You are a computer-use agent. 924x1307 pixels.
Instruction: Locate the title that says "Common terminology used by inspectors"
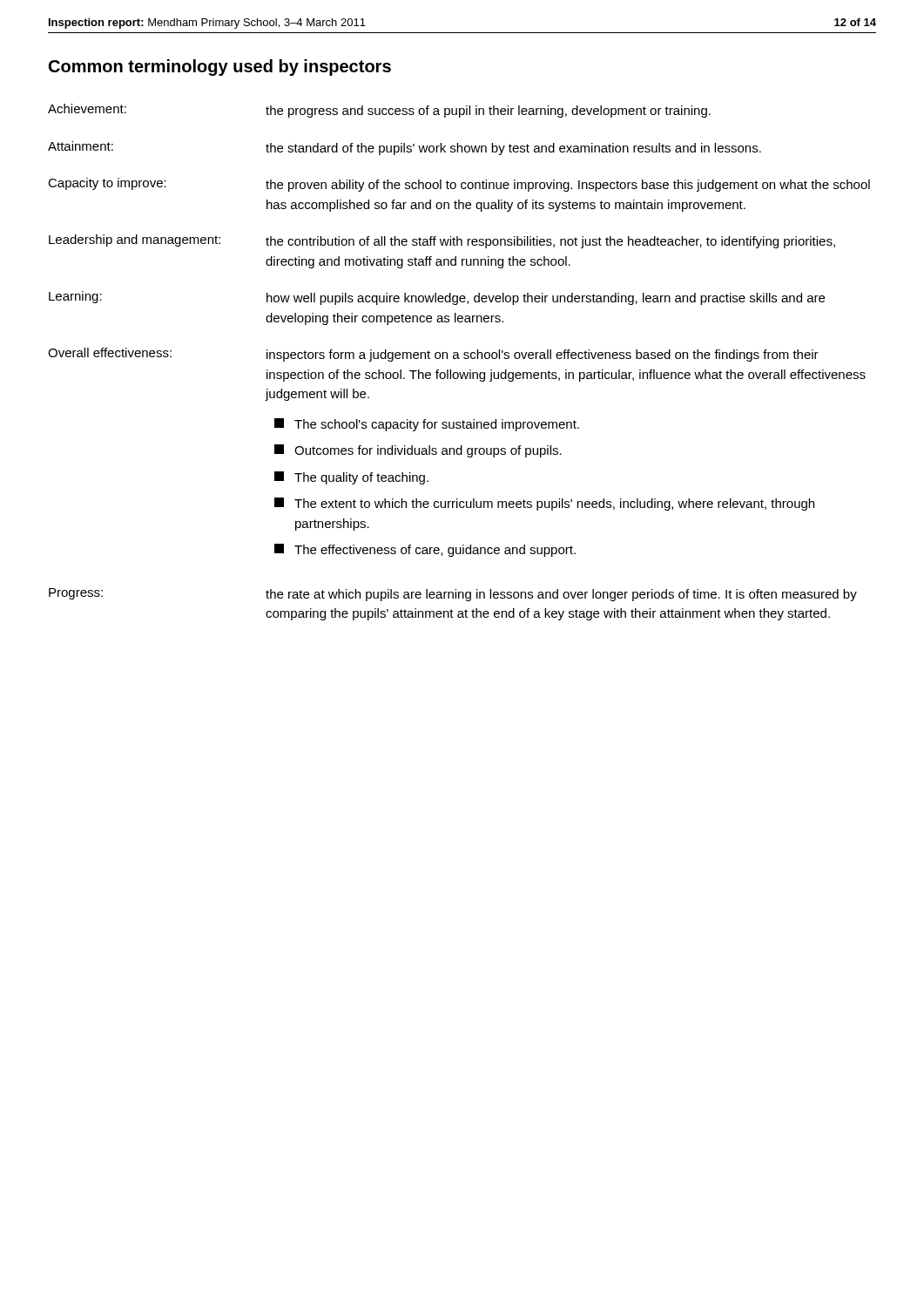pyautogui.click(x=220, y=66)
